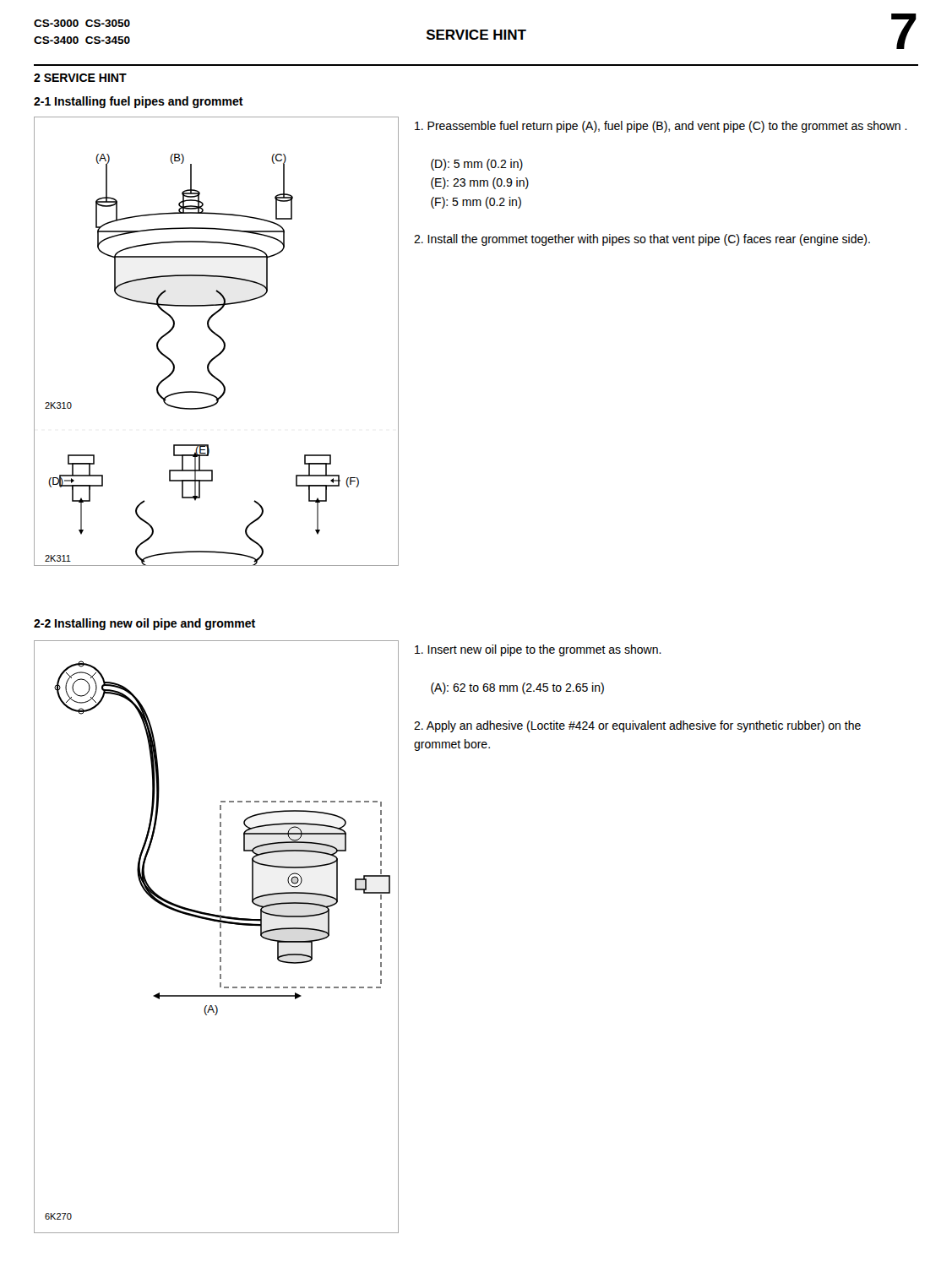Find the section header on this page that starts "2-1 Installing fuel"
The image size is (952, 1267).
pyautogui.click(x=138, y=101)
